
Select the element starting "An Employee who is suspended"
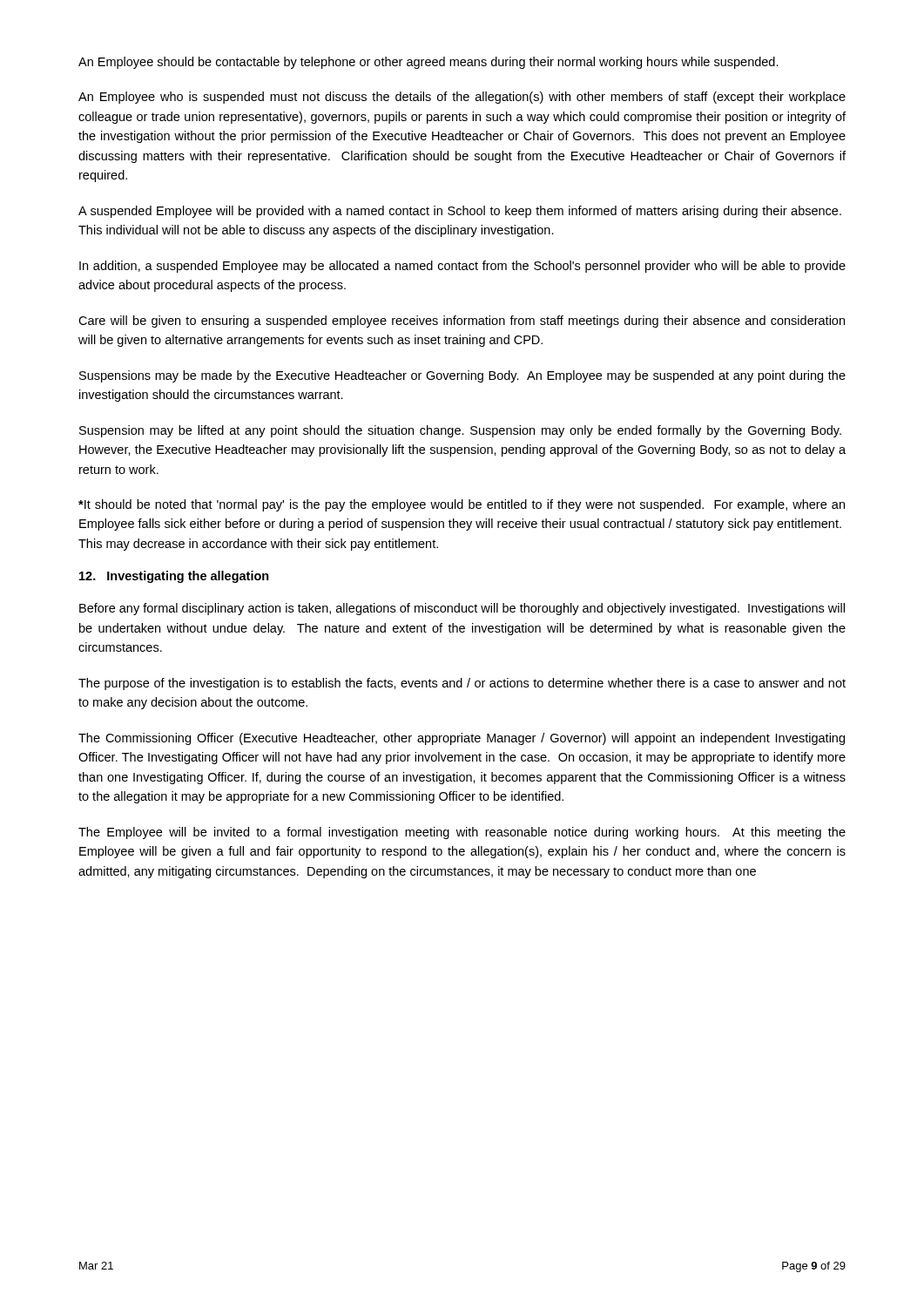tap(462, 136)
